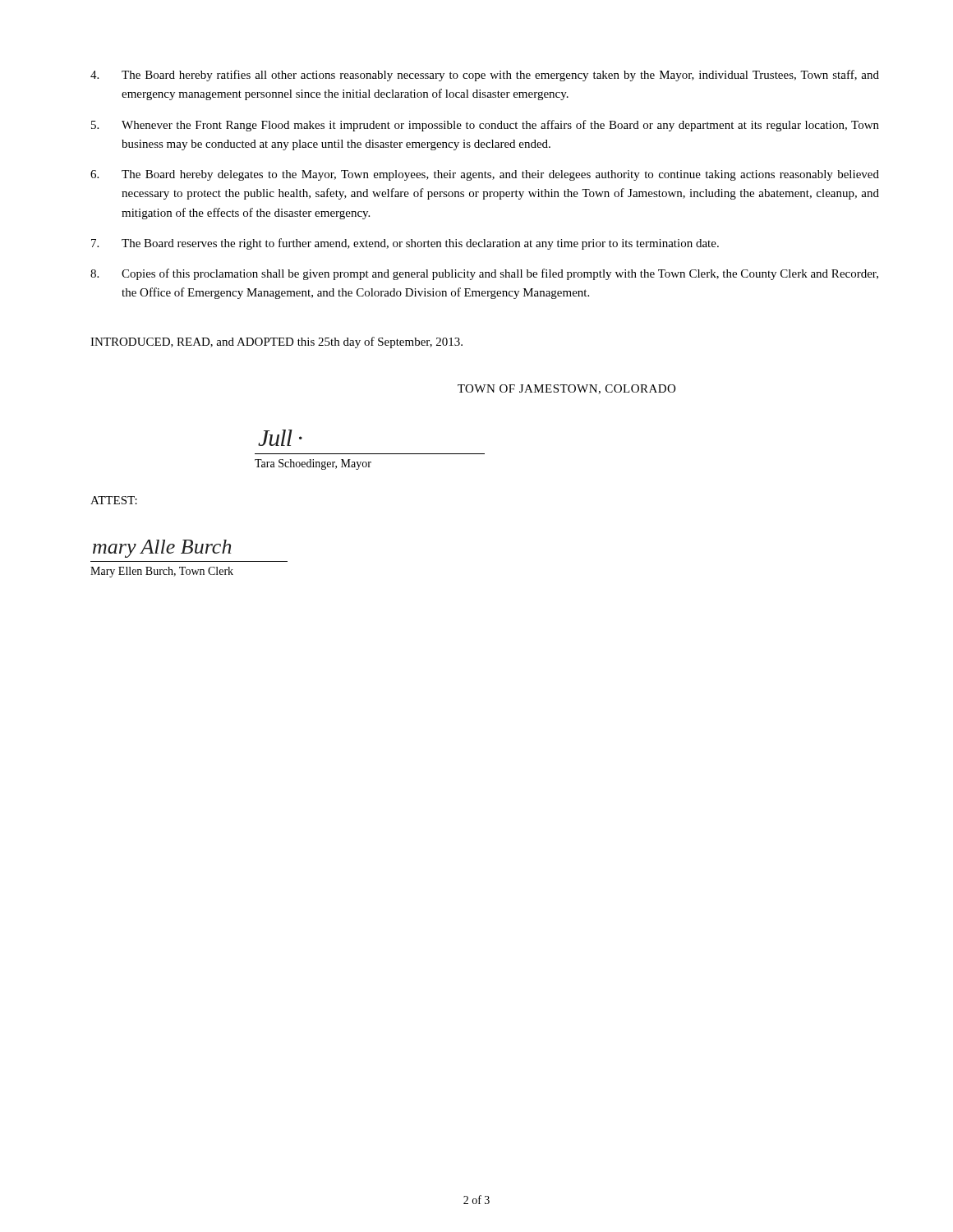The height and width of the screenshot is (1232, 953).
Task: Locate the block starting "INTRODUCED, READ, and ADOPTED this"
Action: pyautogui.click(x=277, y=341)
